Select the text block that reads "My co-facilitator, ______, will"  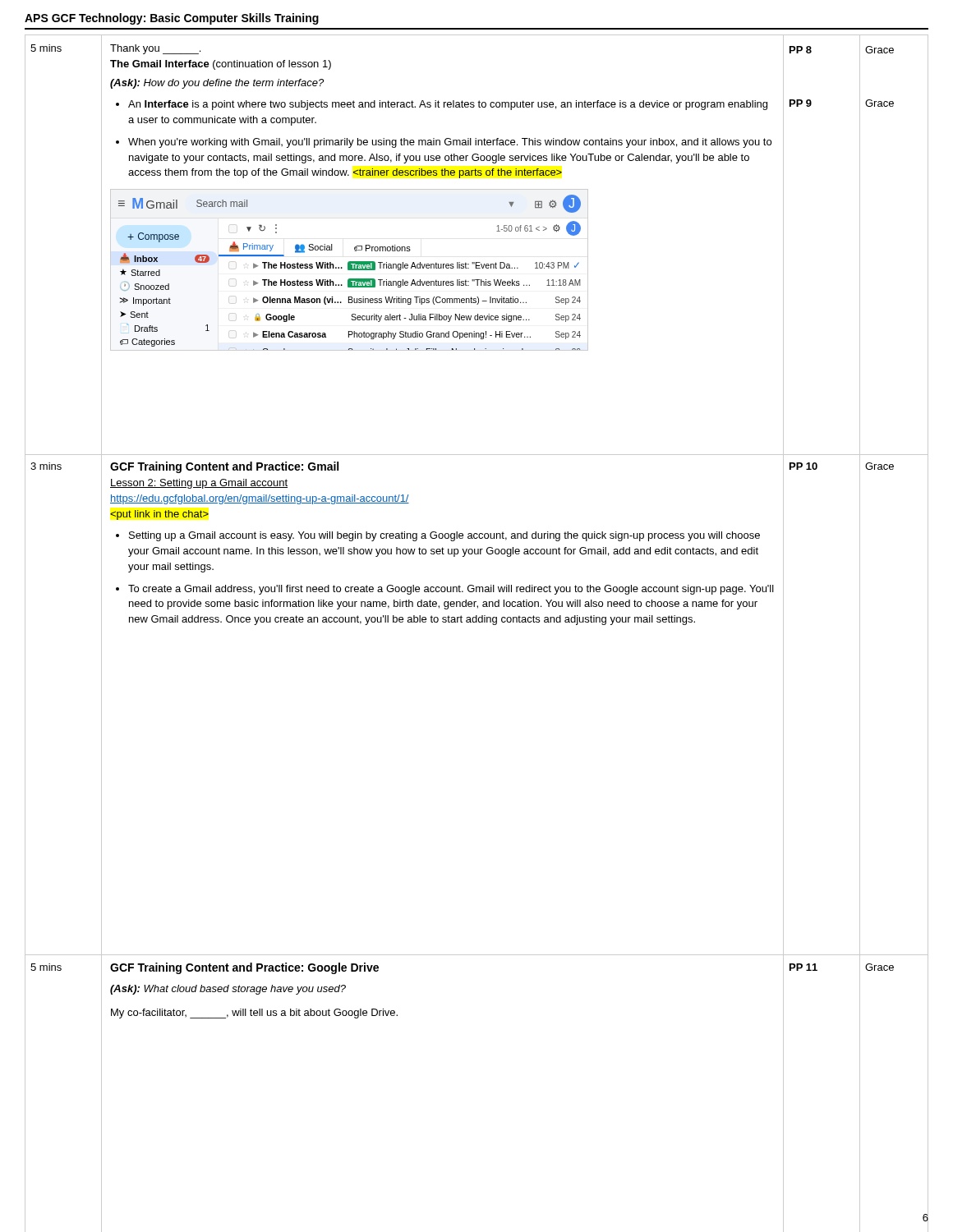[254, 1012]
